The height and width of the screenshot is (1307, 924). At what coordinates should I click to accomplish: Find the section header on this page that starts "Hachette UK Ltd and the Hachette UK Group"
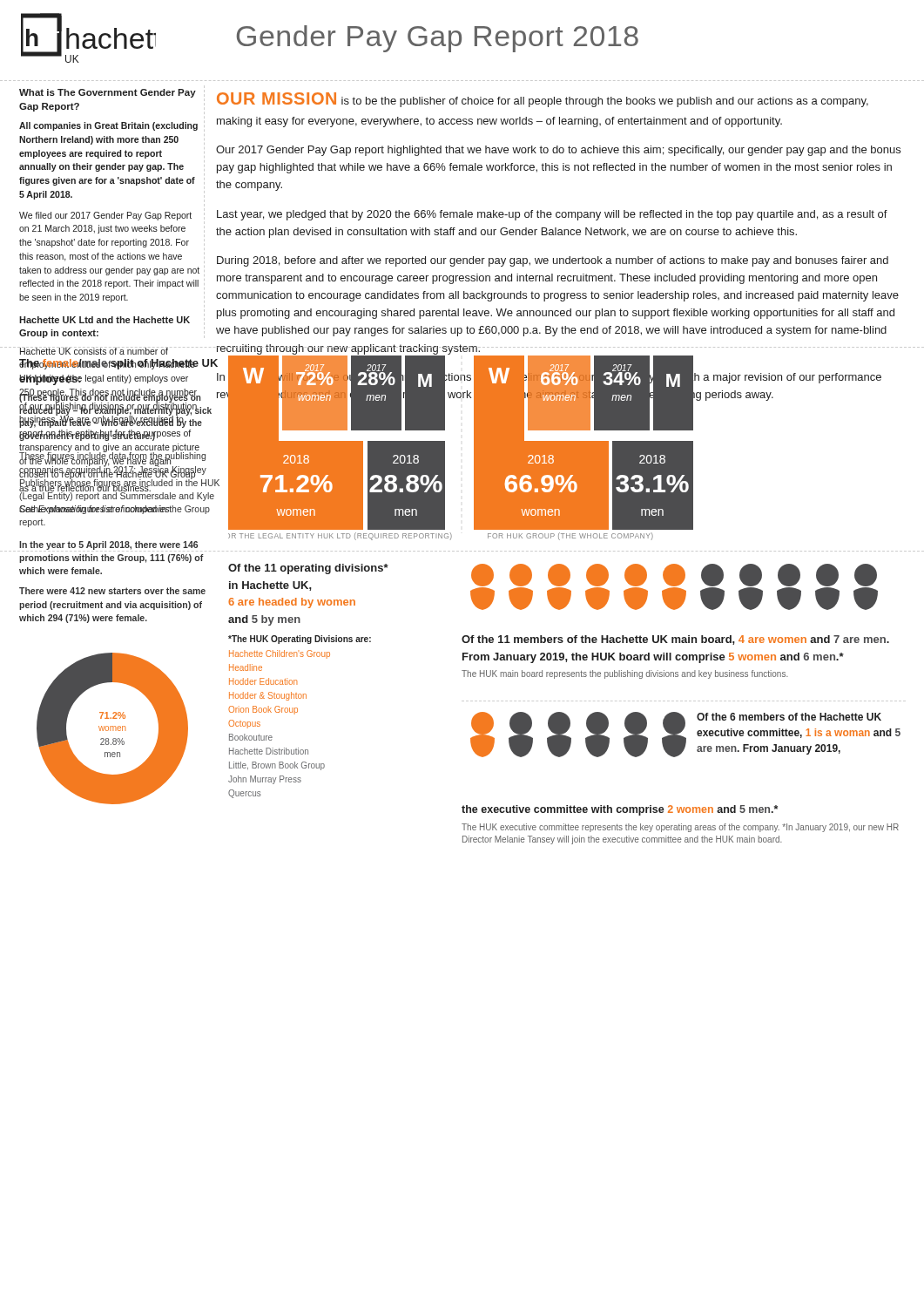[x=105, y=326]
